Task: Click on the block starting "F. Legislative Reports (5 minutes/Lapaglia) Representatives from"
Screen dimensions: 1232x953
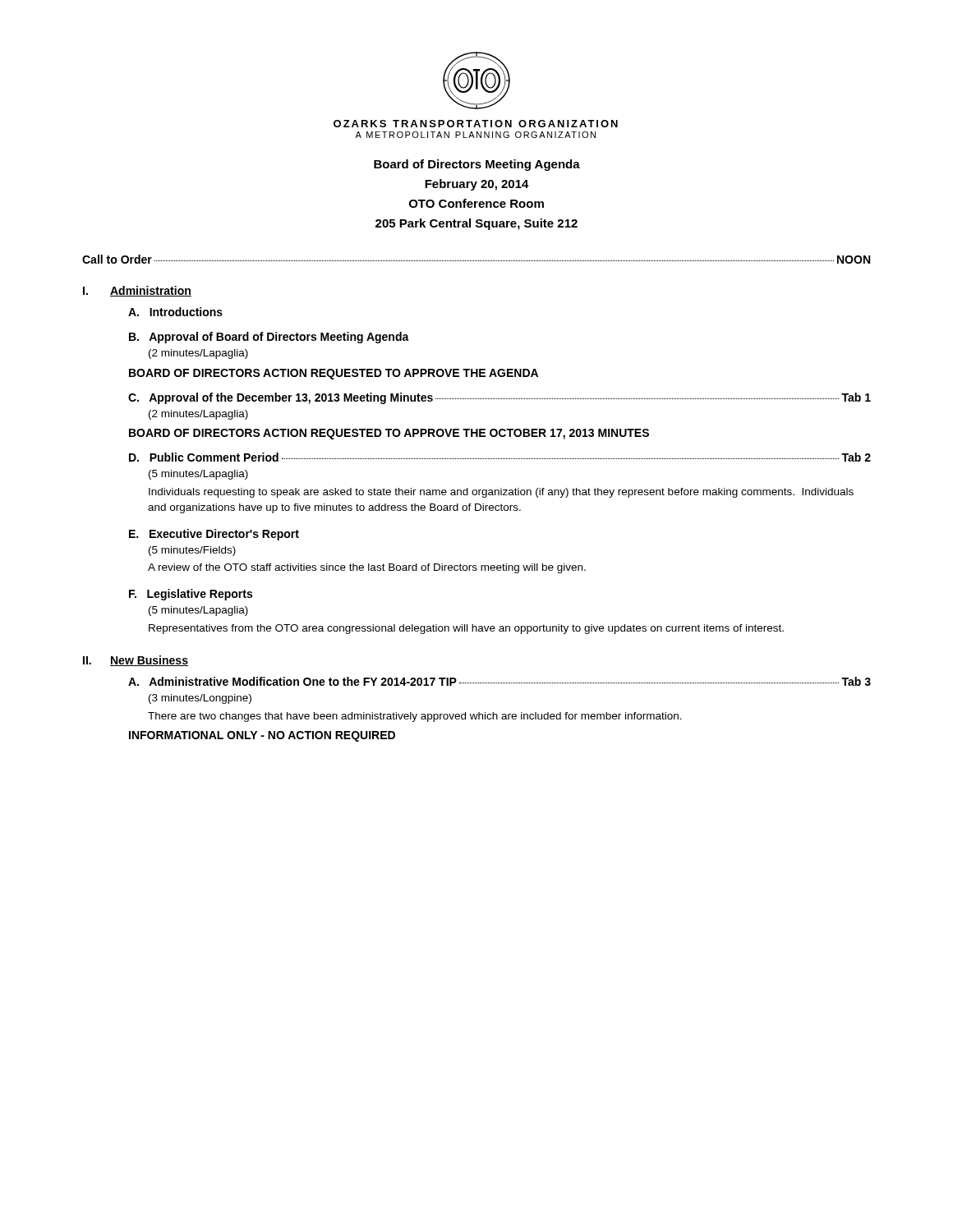Action: pos(191,595)
